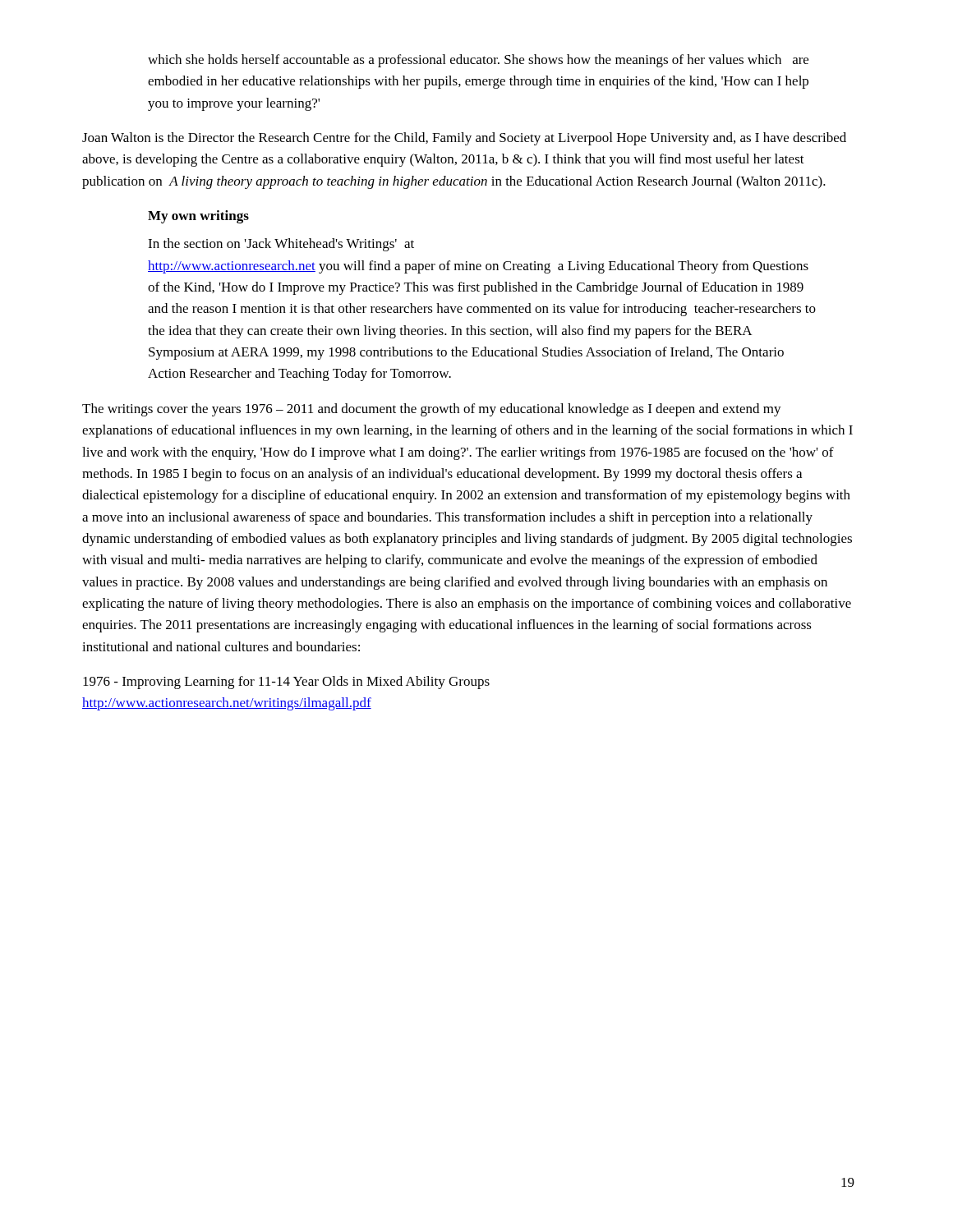Locate the text "My own writings"
The image size is (953, 1232).
point(198,217)
